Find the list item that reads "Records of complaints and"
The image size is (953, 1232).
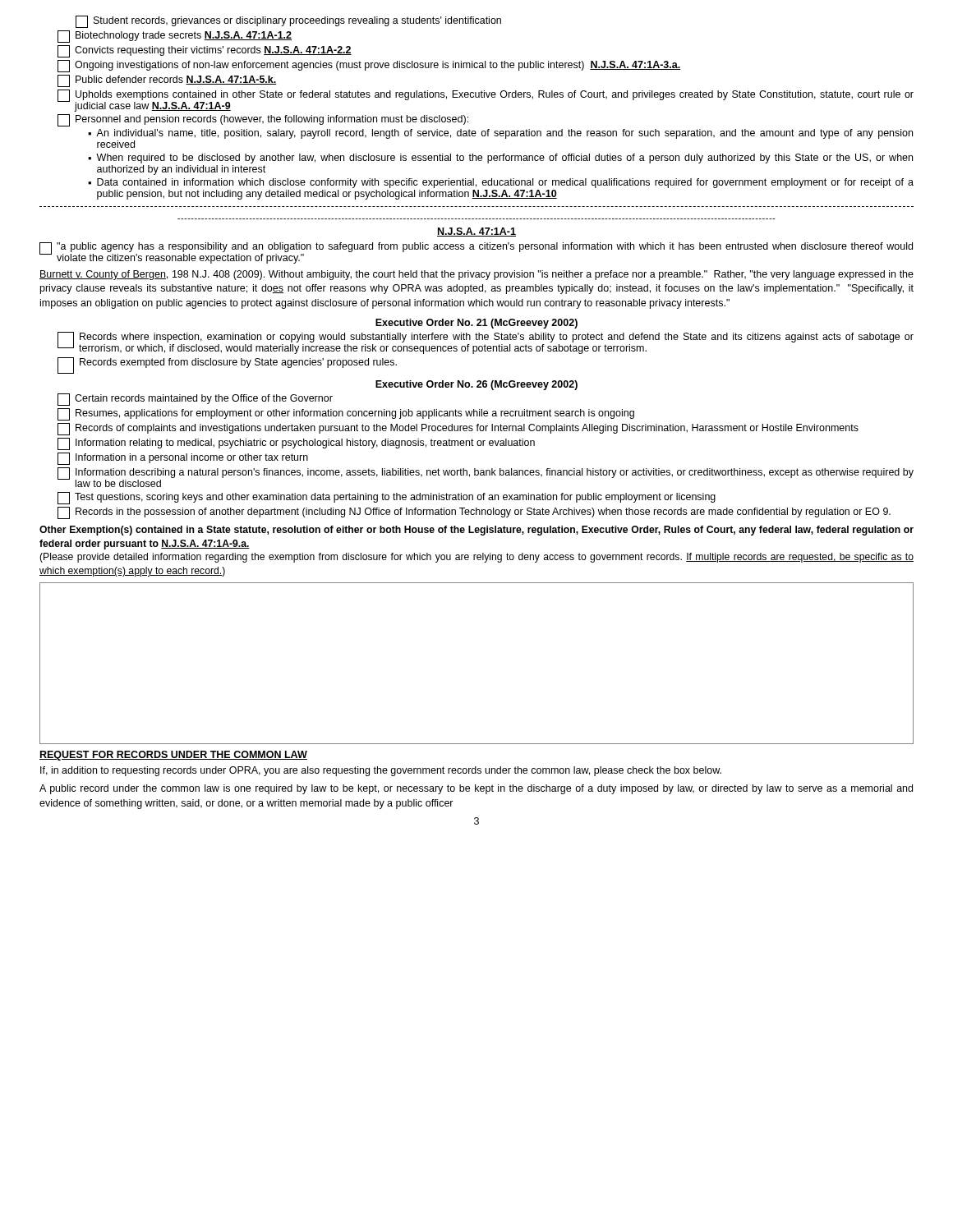458,429
